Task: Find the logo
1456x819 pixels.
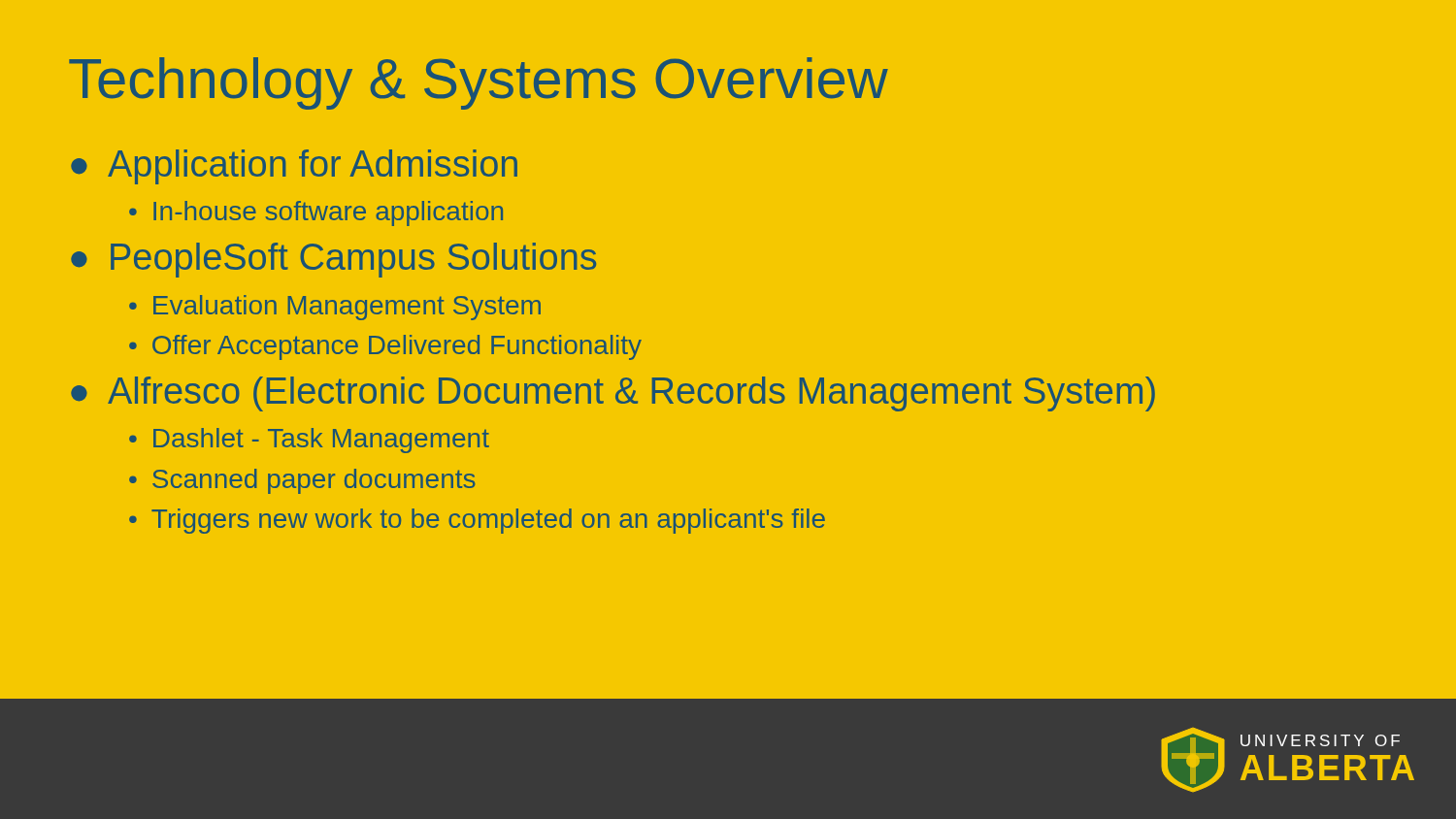Action: [1287, 759]
